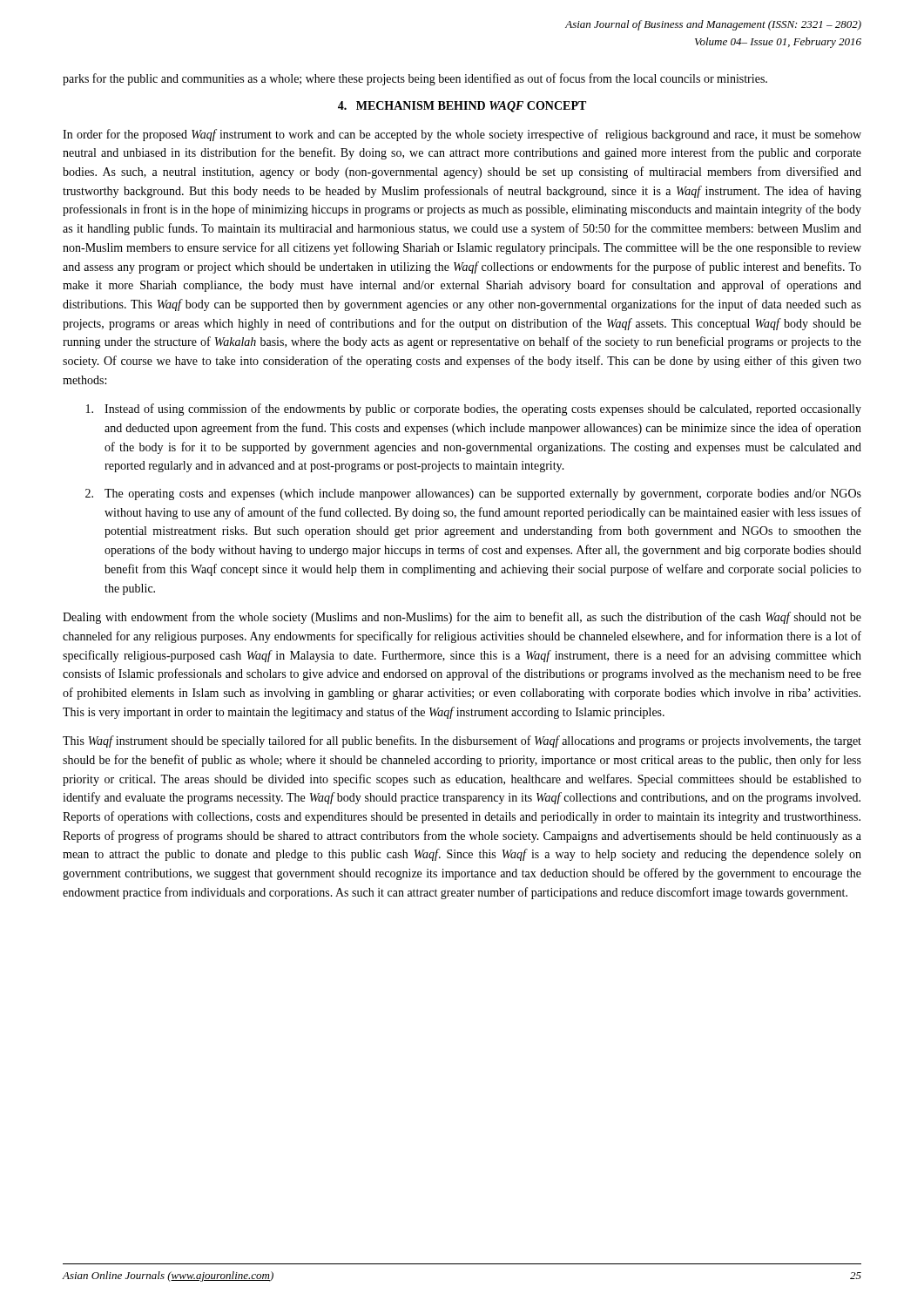Find the passage starting "Instead of using commission of the endowments"
Screen dimensions: 1307x924
click(462, 438)
